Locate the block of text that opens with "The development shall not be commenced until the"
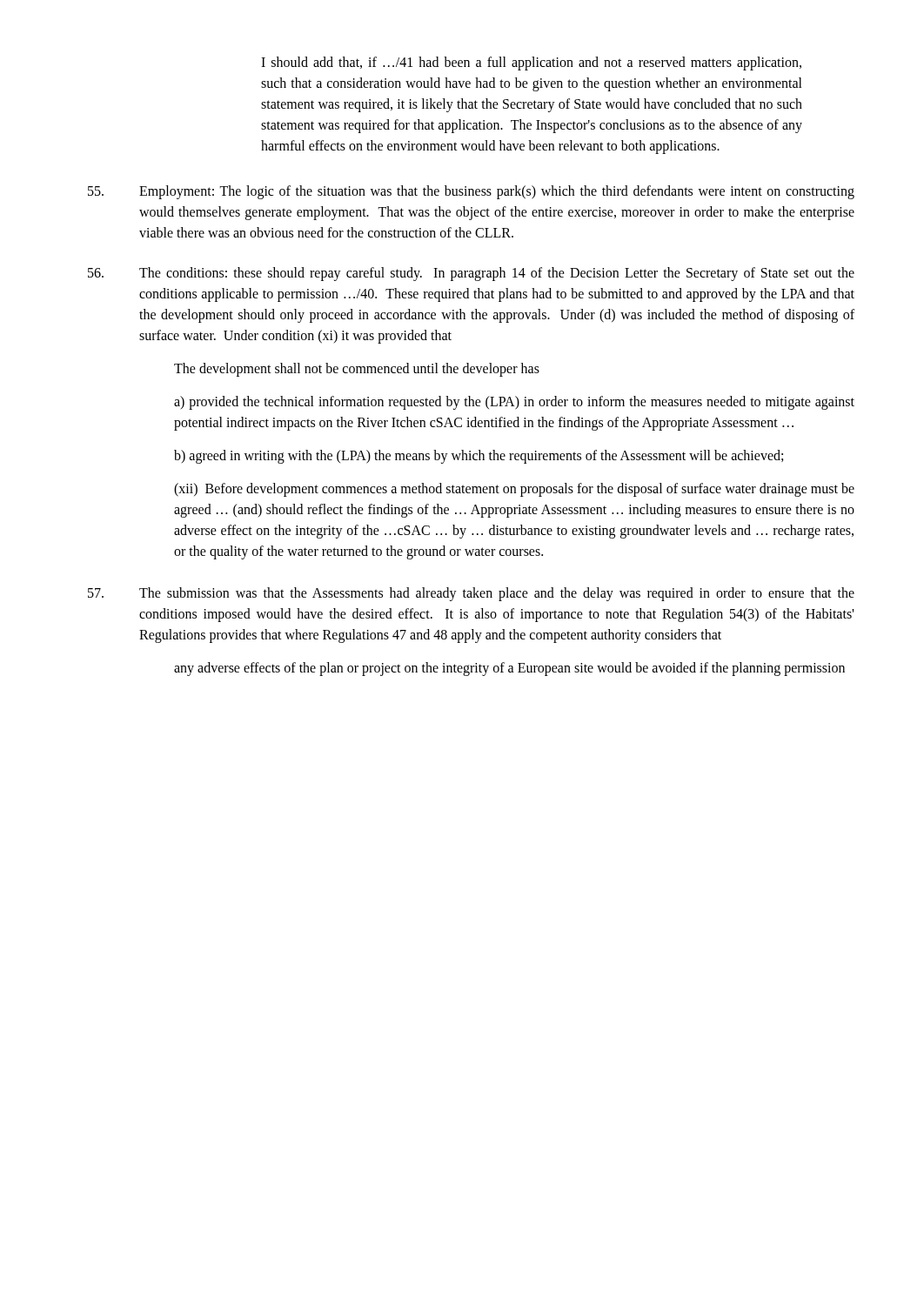Screen dimensions: 1305x924 357,368
